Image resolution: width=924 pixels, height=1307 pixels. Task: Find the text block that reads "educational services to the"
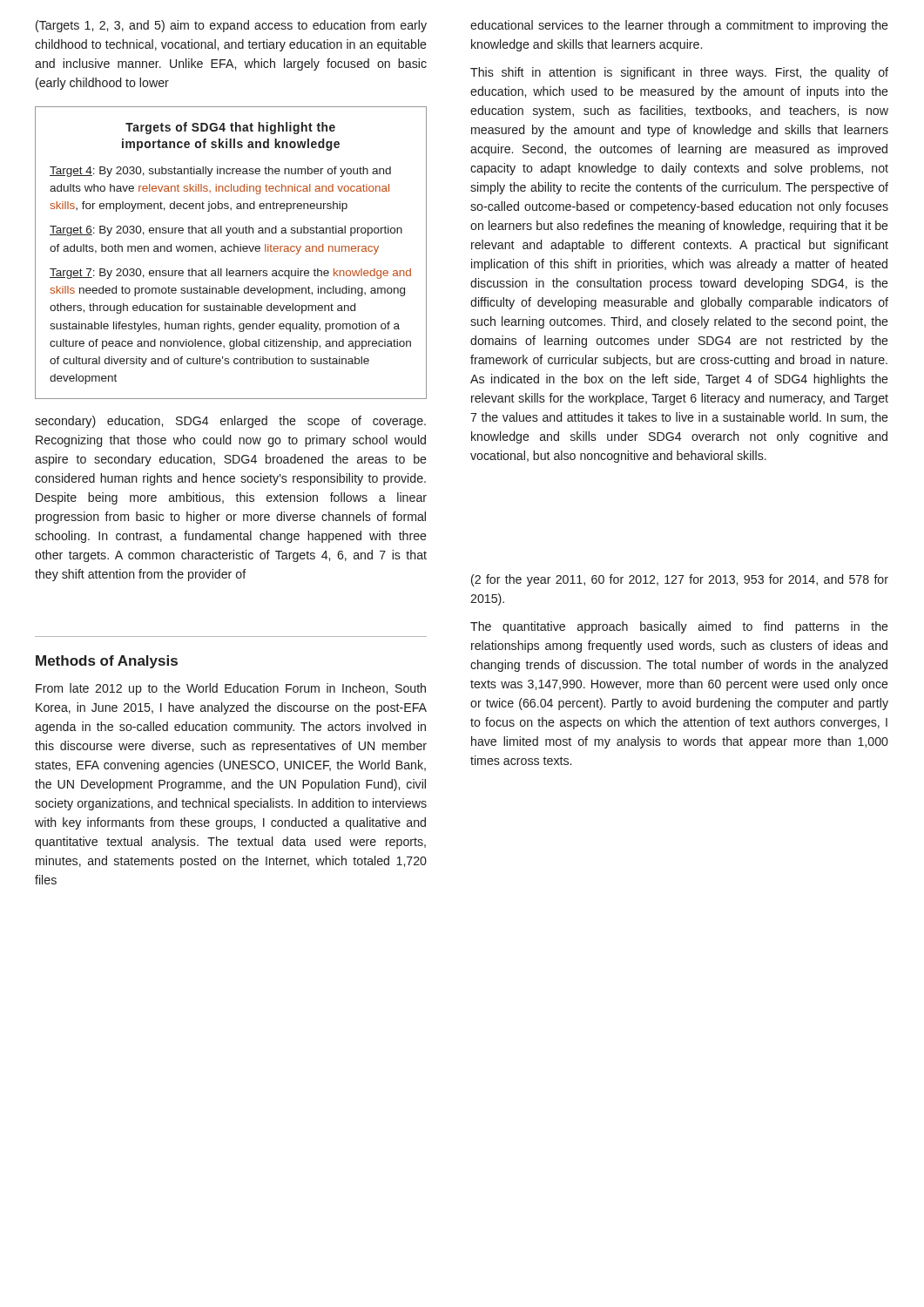point(679,35)
